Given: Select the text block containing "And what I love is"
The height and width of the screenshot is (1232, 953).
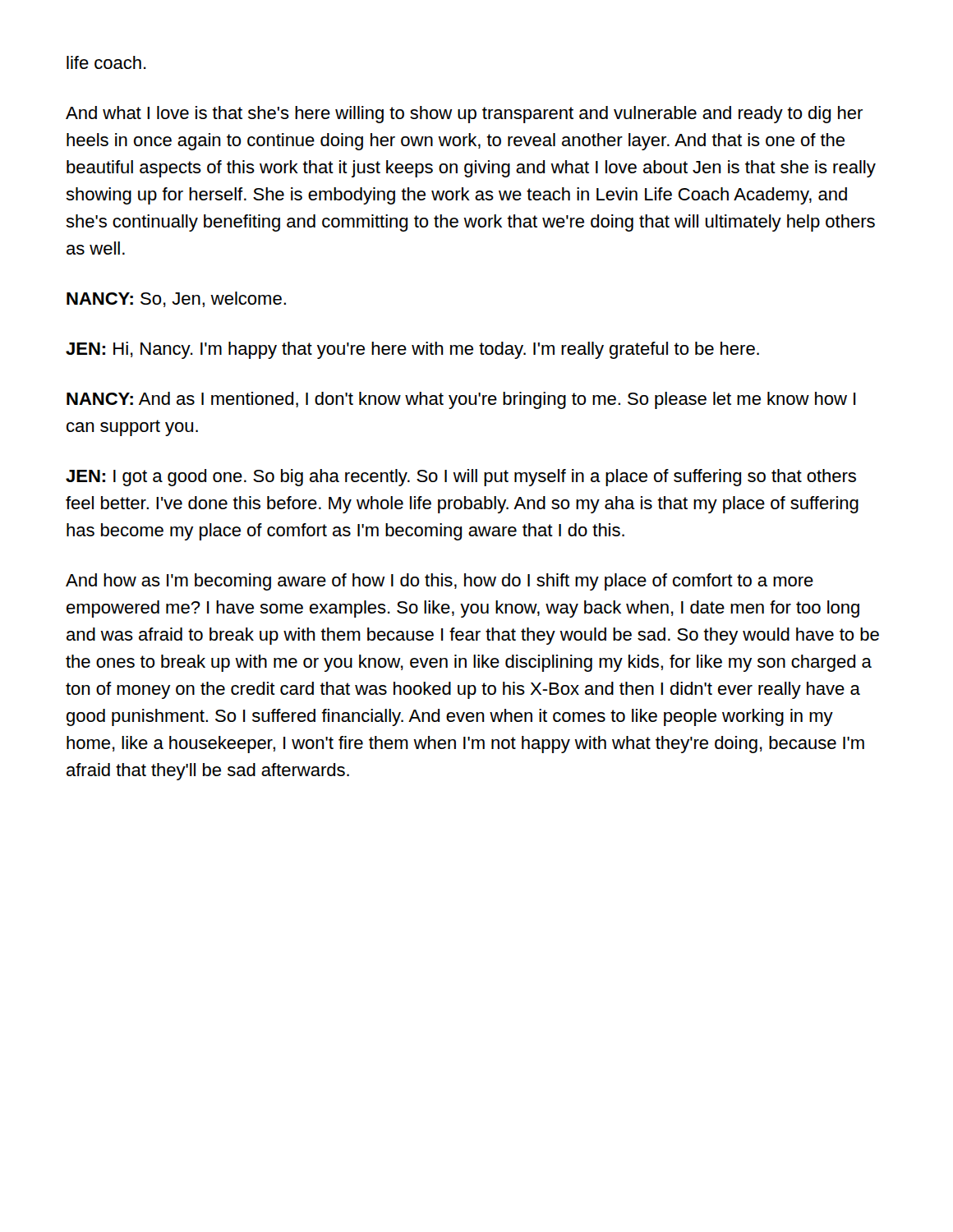Looking at the screenshot, I should (x=471, y=181).
